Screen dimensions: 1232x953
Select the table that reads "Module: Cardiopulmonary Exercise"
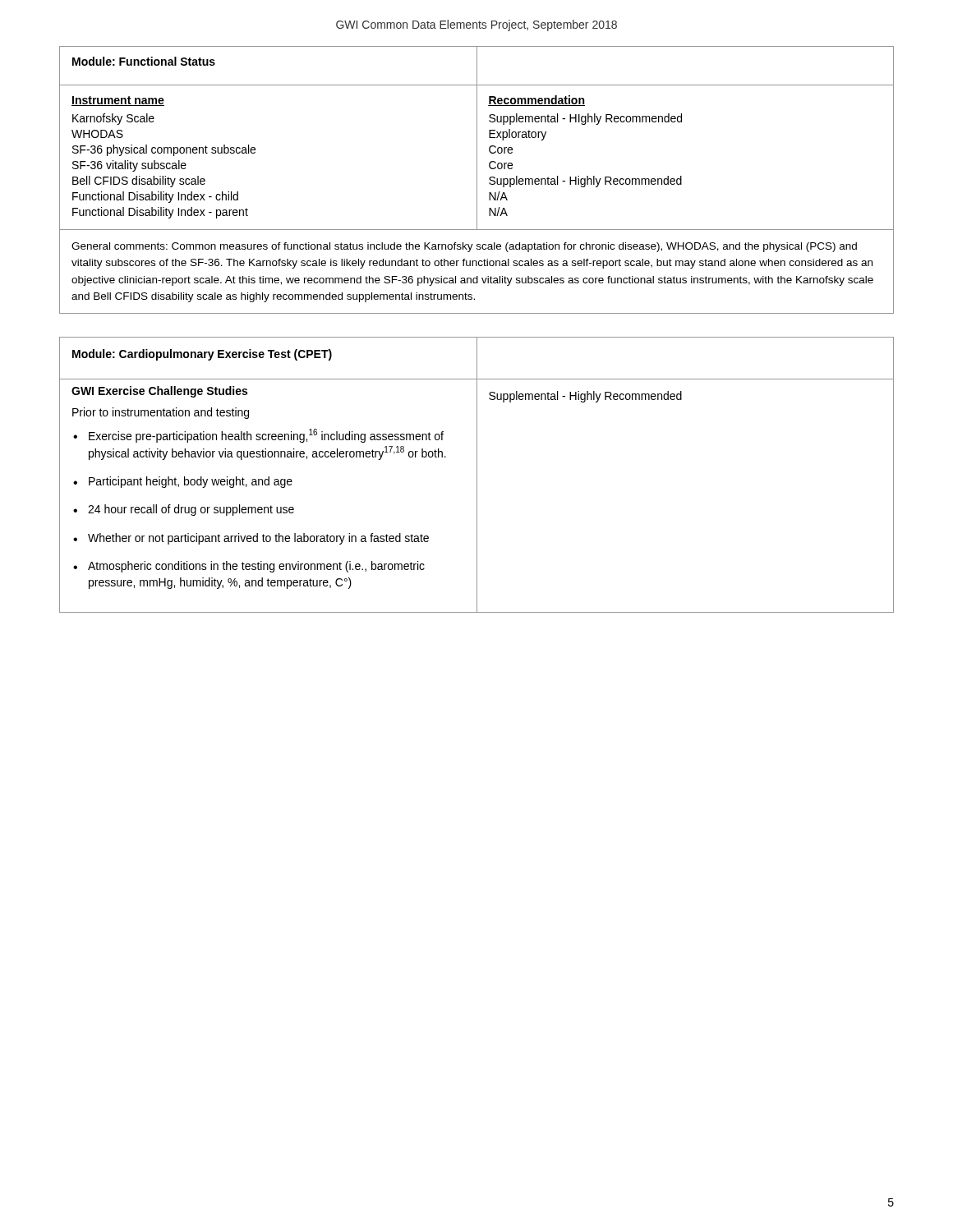[476, 475]
